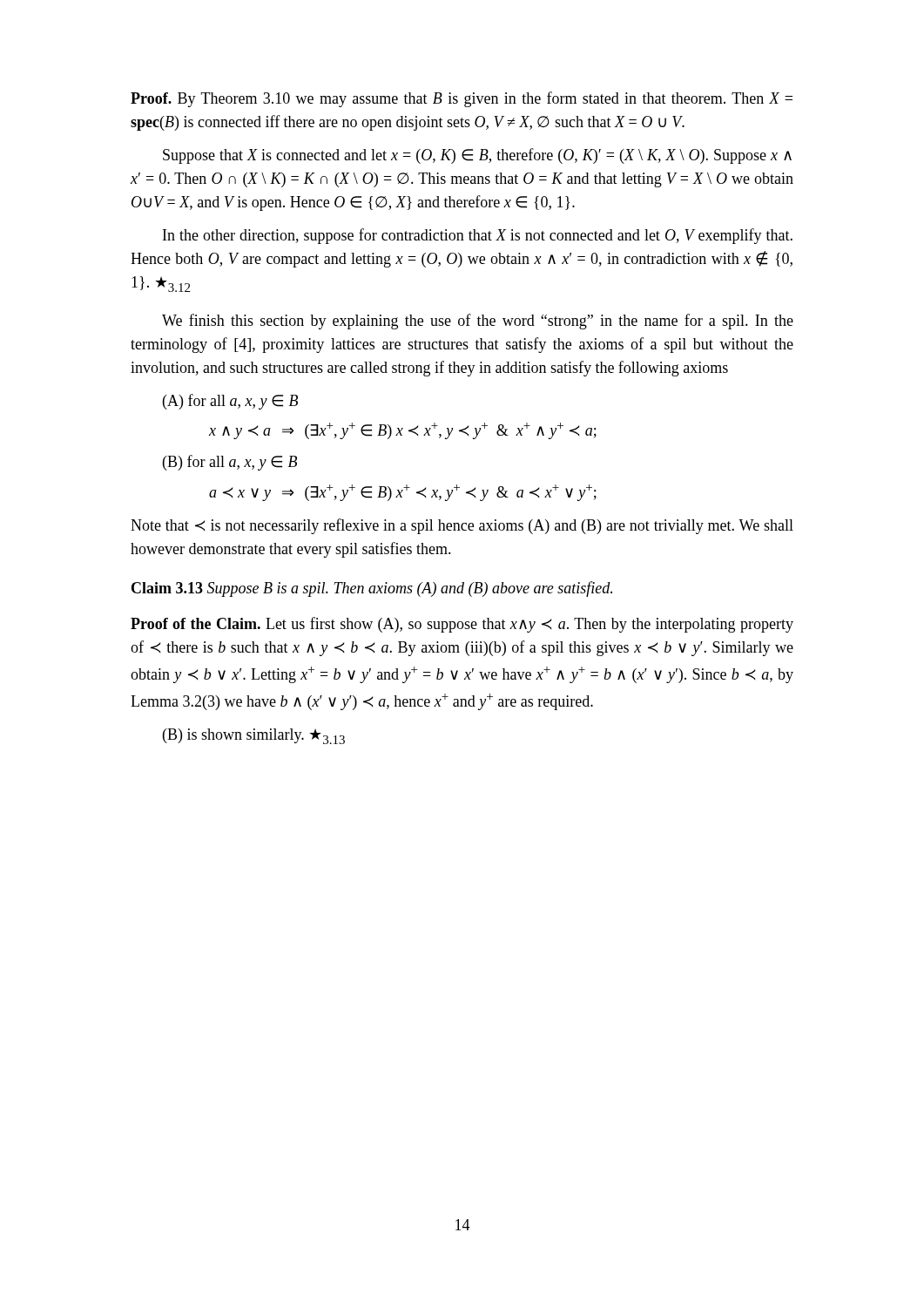Image resolution: width=924 pixels, height=1307 pixels.
Task: Point to the block beginning "(A) for all"
Action: [x=478, y=416]
